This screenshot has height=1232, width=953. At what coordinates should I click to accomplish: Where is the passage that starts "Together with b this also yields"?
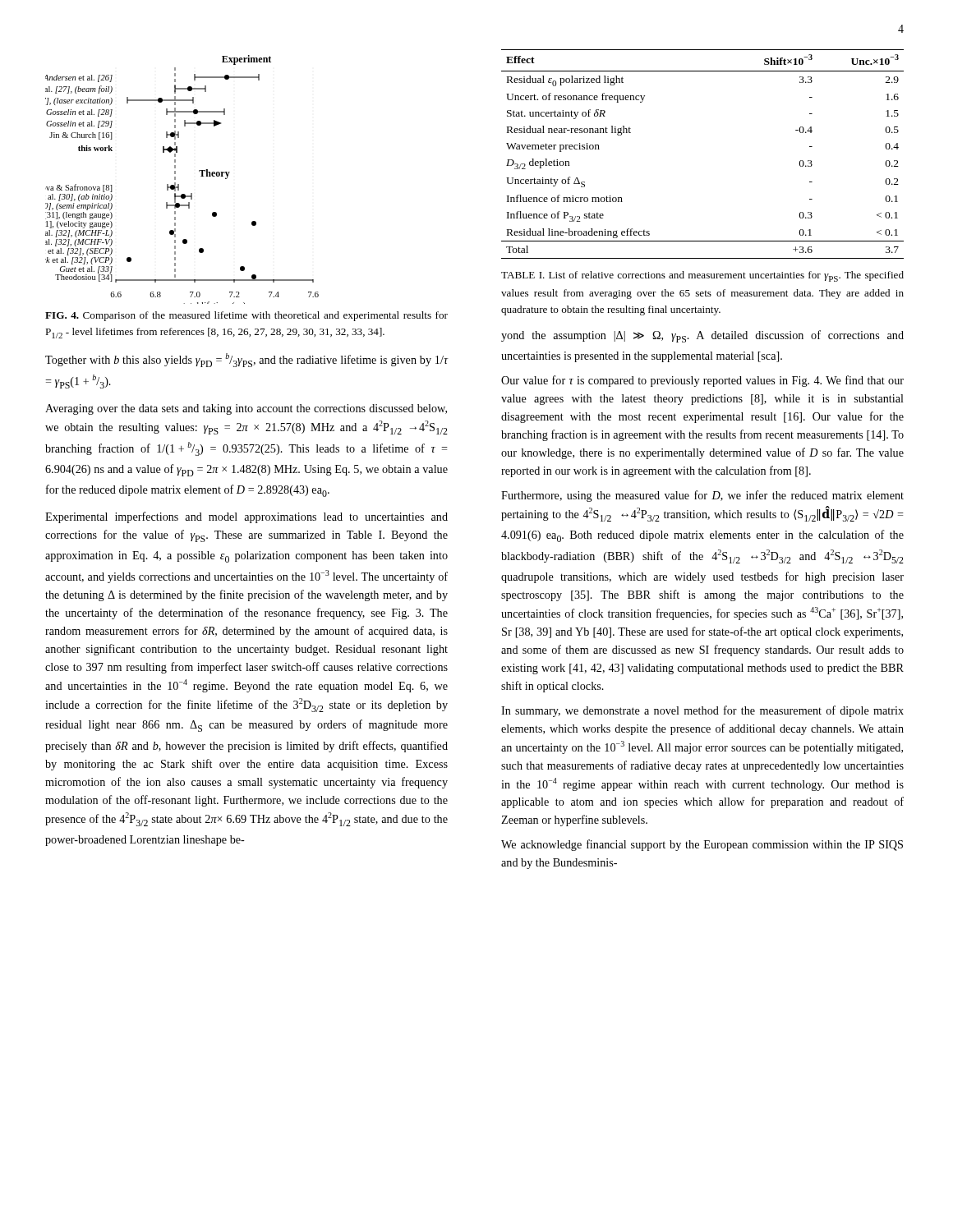[246, 371]
